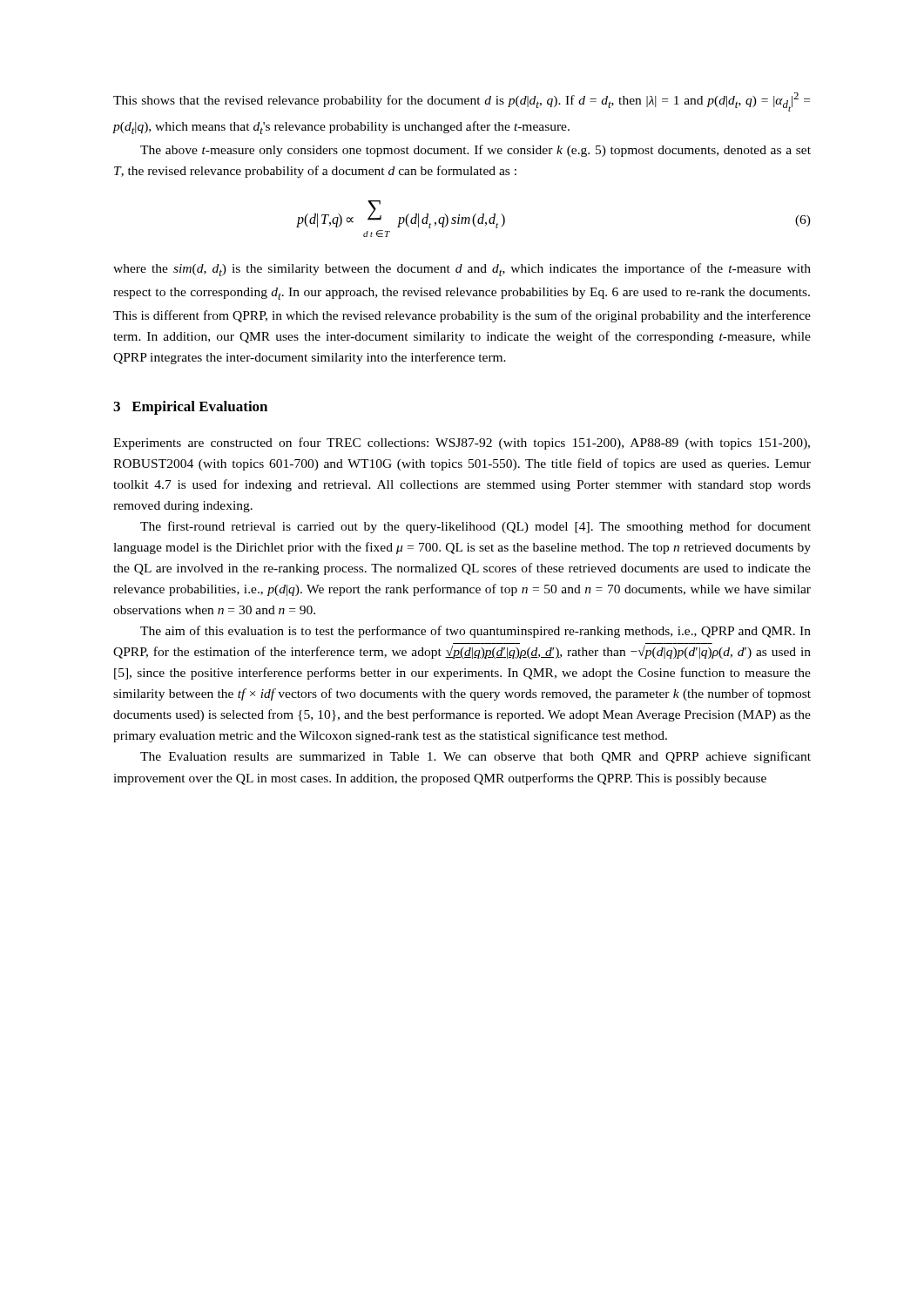Find the section header
This screenshot has width=924, height=1307.
click(x=462, y=407)
